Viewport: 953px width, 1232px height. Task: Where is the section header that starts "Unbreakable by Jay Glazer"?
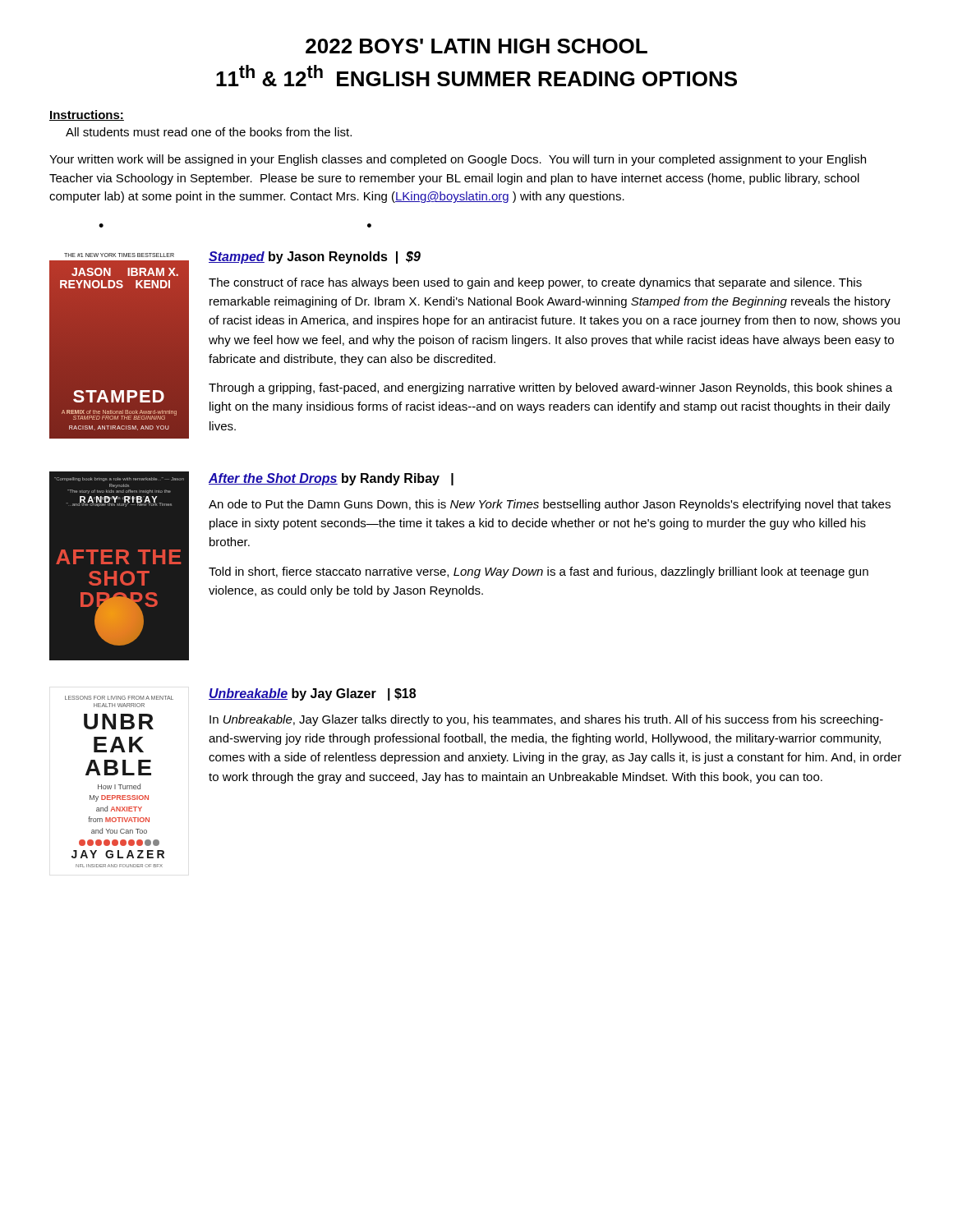312,693
